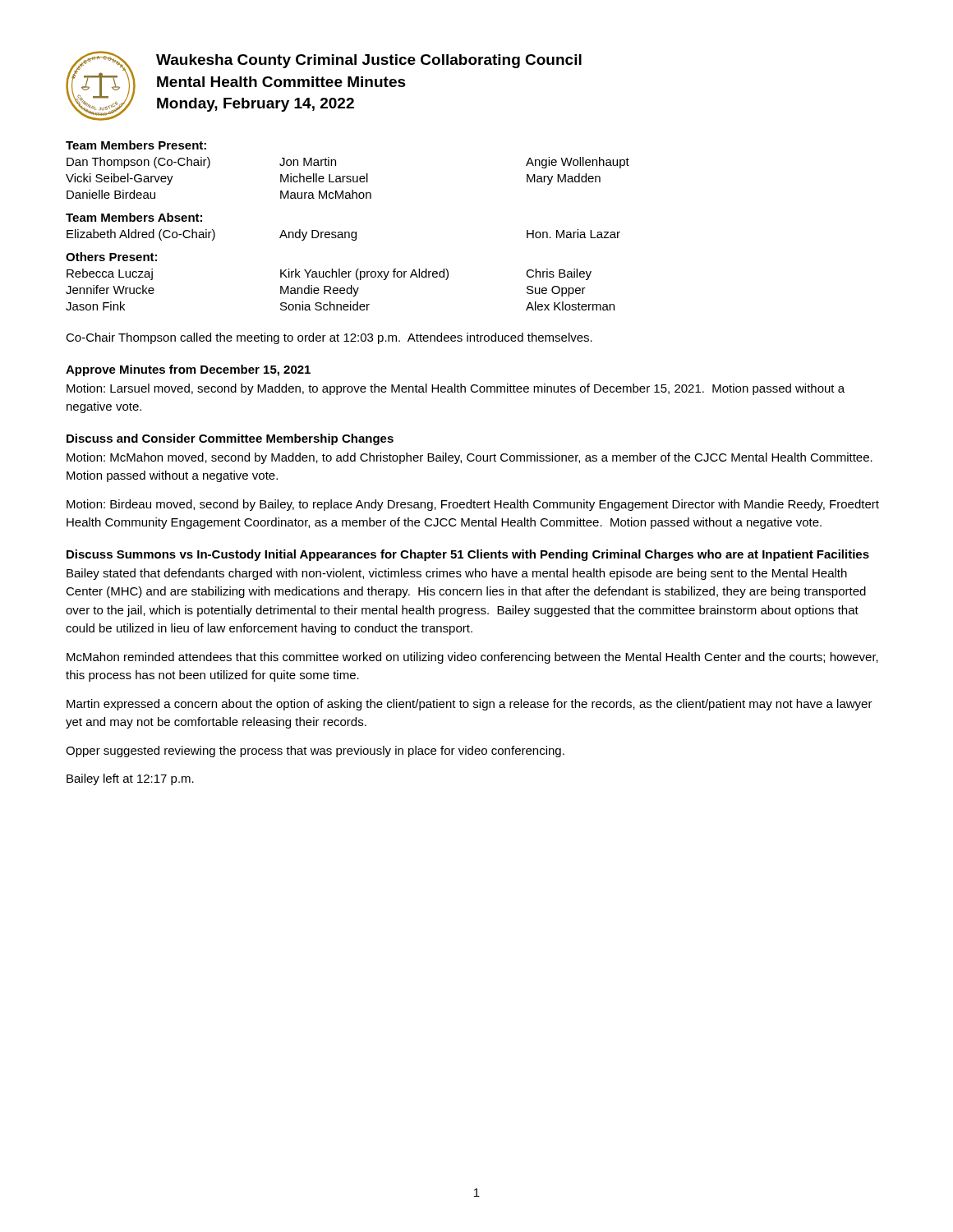Viewport: 953px width, 1232px height.
Task: Click on the section header that reads "Team Members Absent:"
Action: point(135,217)
